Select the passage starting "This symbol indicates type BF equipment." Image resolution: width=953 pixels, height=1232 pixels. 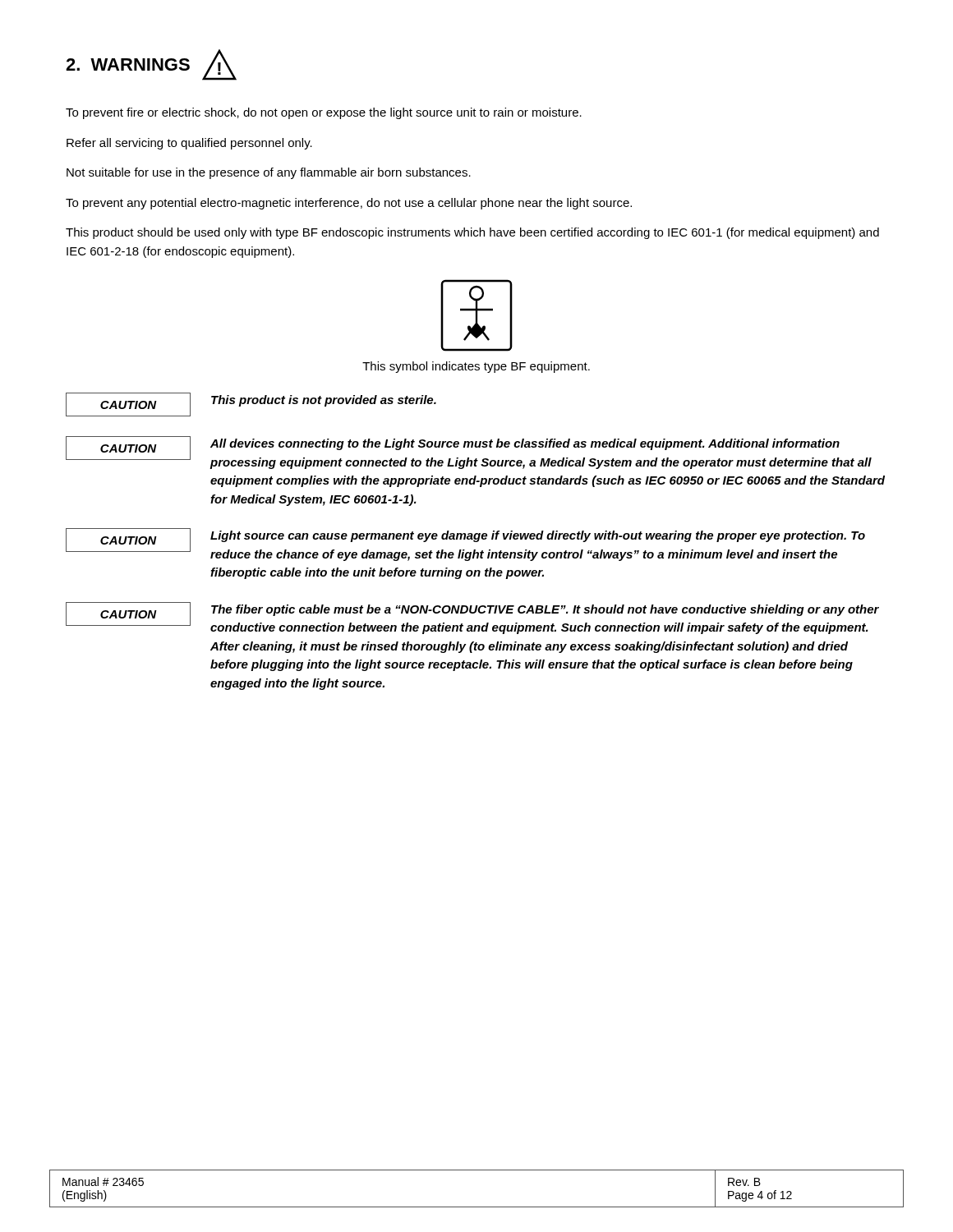tap(476, 366)
